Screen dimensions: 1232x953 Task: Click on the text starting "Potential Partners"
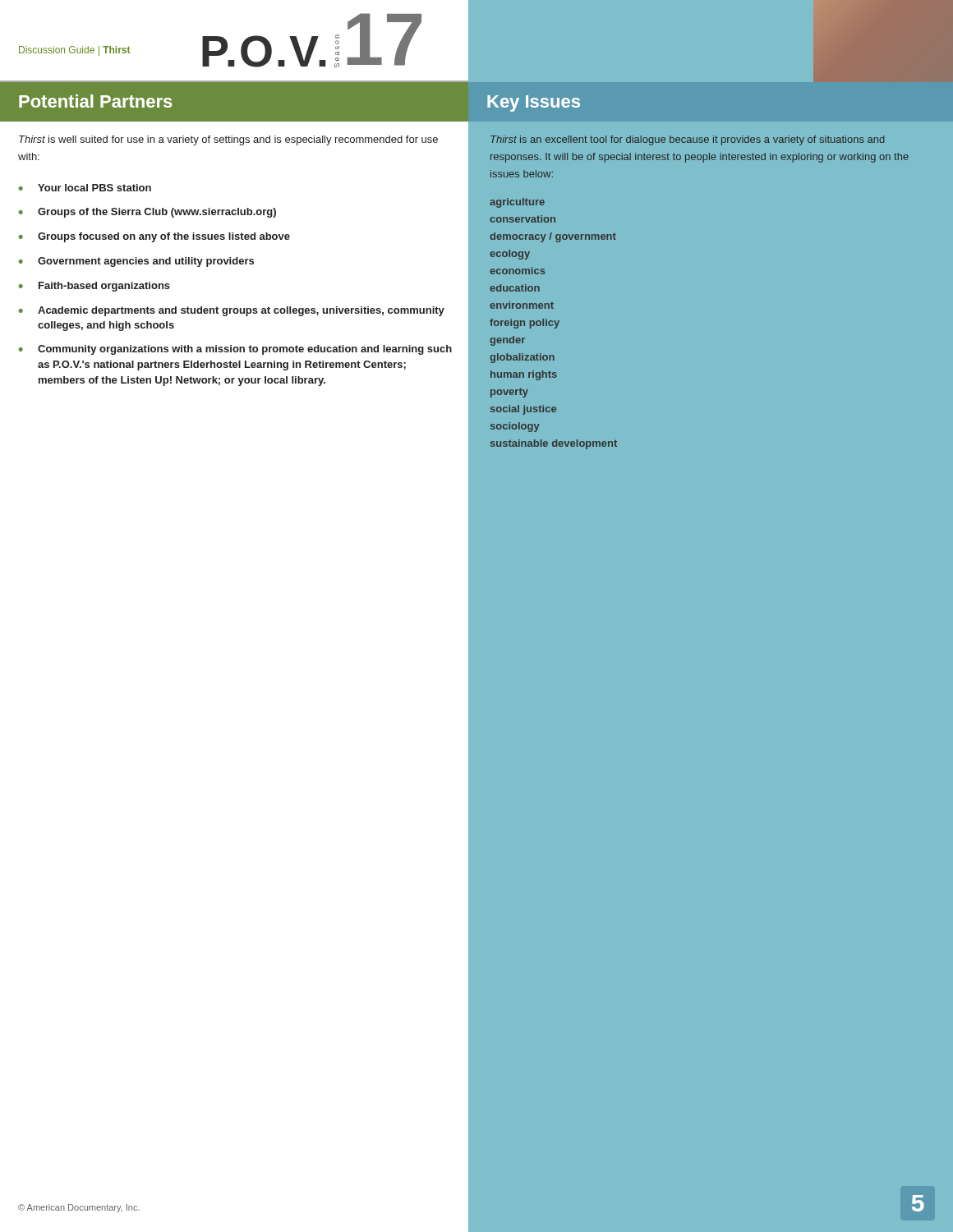click(95, 101)
